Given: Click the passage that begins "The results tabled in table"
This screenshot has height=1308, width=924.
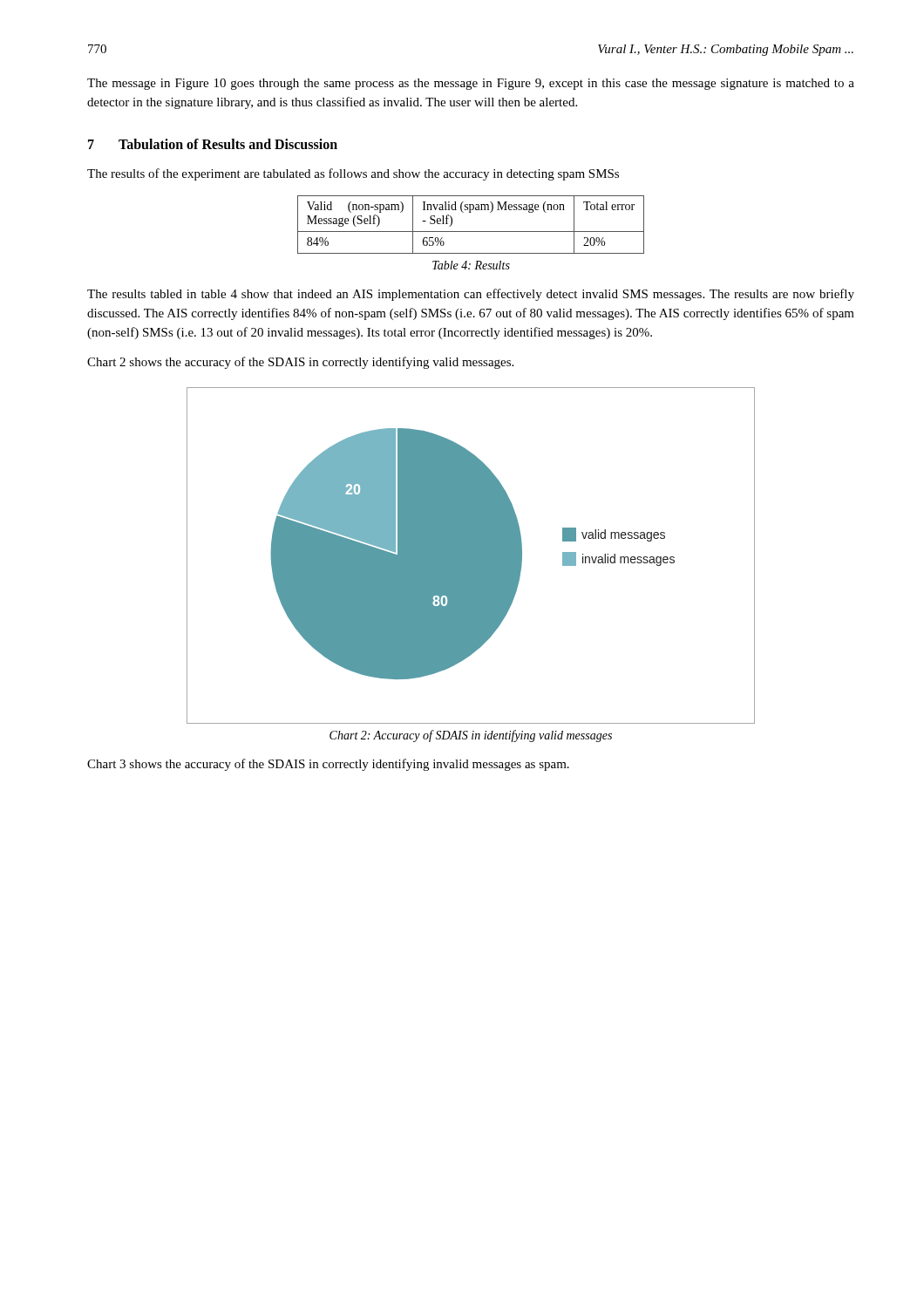Looking at the screenshot, I should [x=471, y=313].
